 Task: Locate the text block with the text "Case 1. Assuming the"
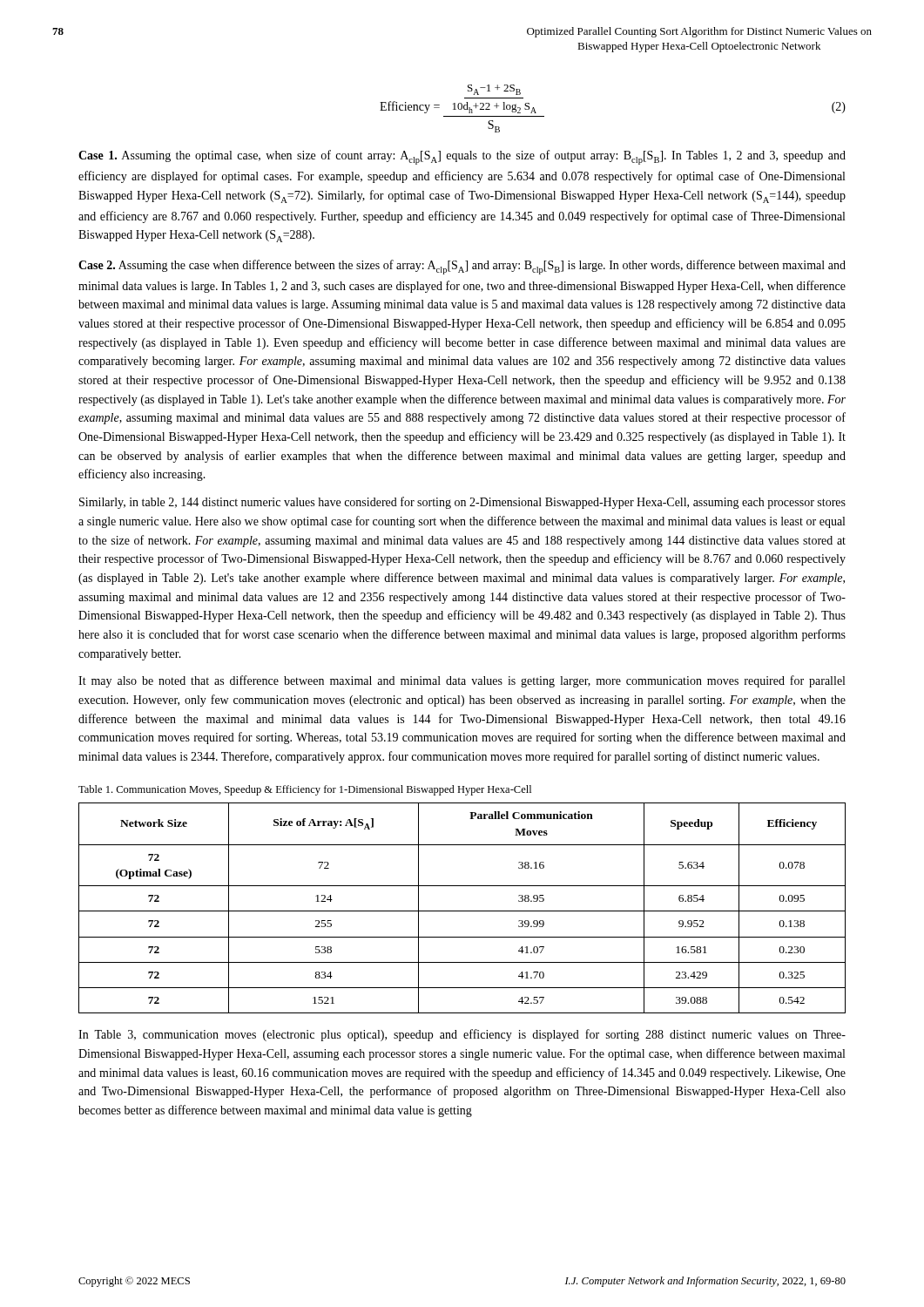tap(462, 197)
